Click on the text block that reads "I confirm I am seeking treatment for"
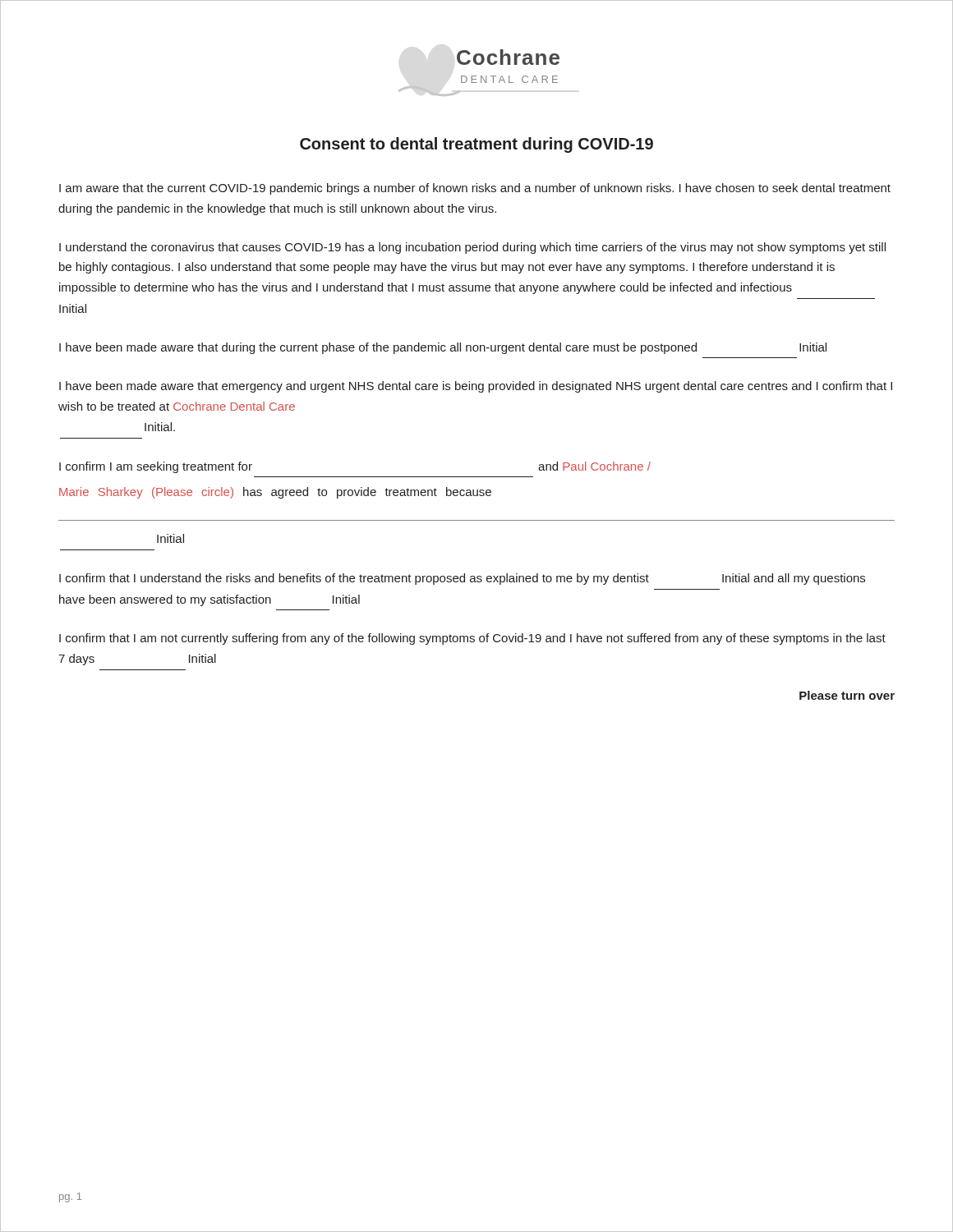This screenshot has height=1232, width=953. click(354, 467)
